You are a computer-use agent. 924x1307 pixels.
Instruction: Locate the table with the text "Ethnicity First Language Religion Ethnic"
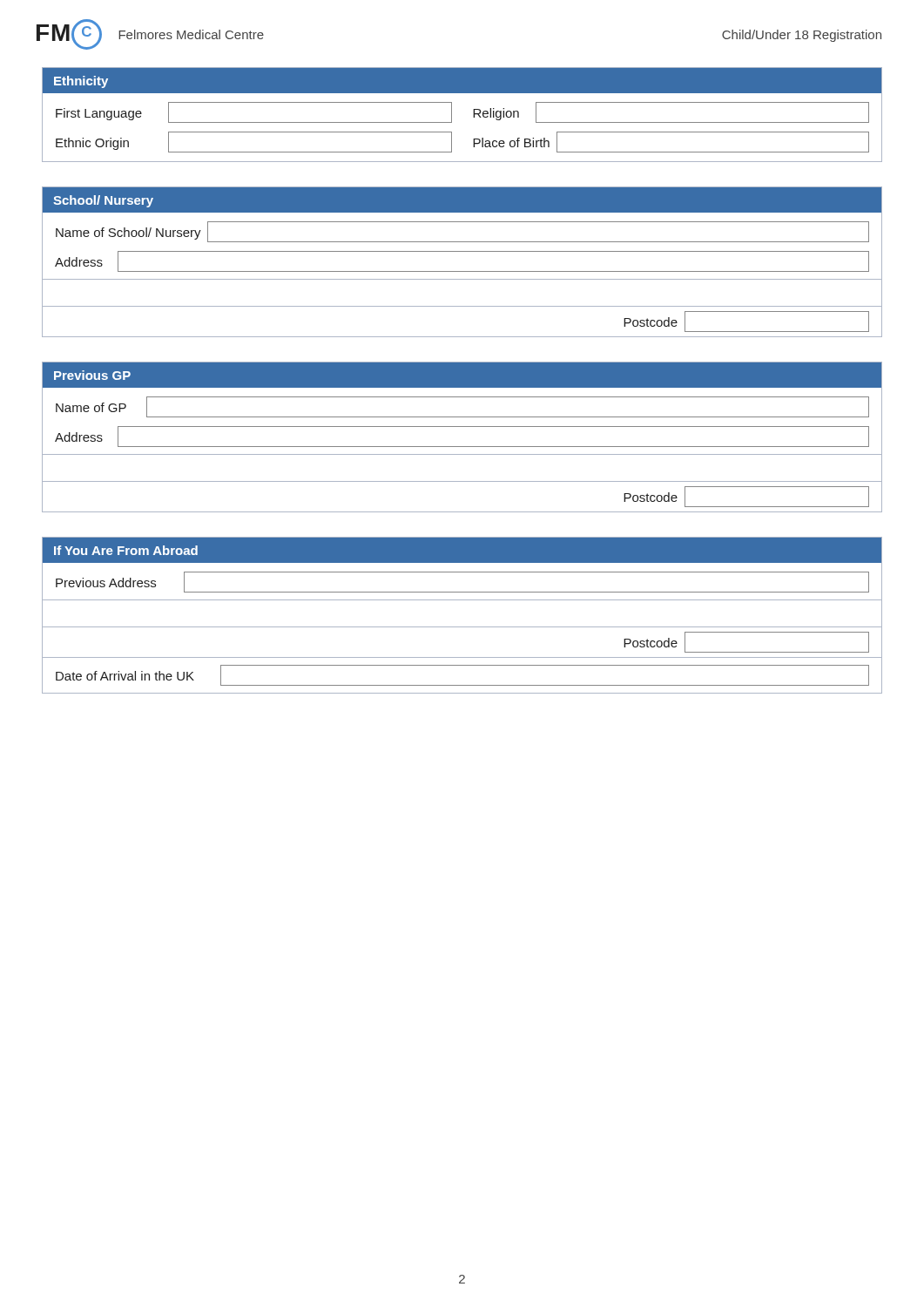click(462, 115)
